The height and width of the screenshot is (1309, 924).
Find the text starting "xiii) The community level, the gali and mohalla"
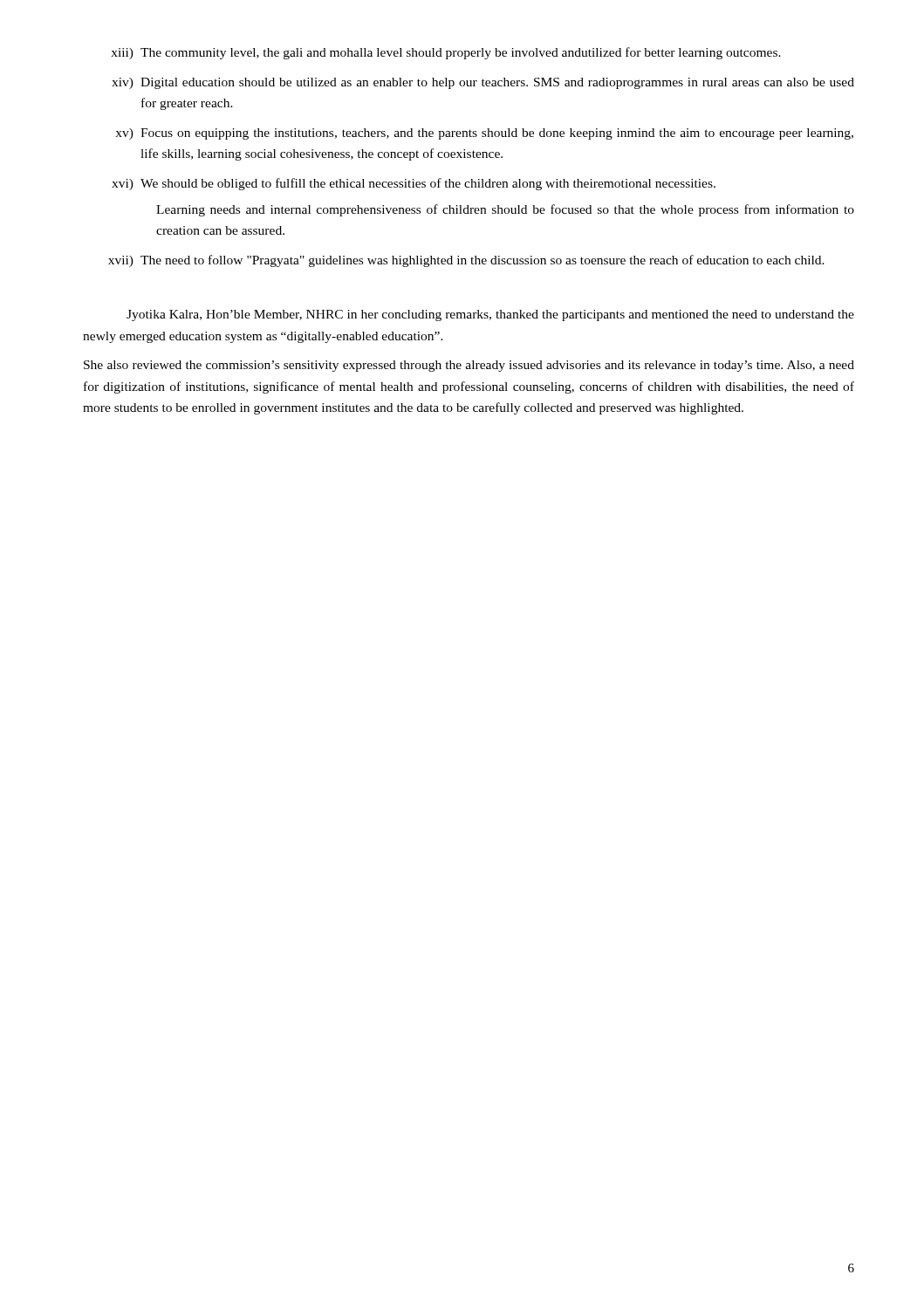pyautogui.click(x=469, y=52)
